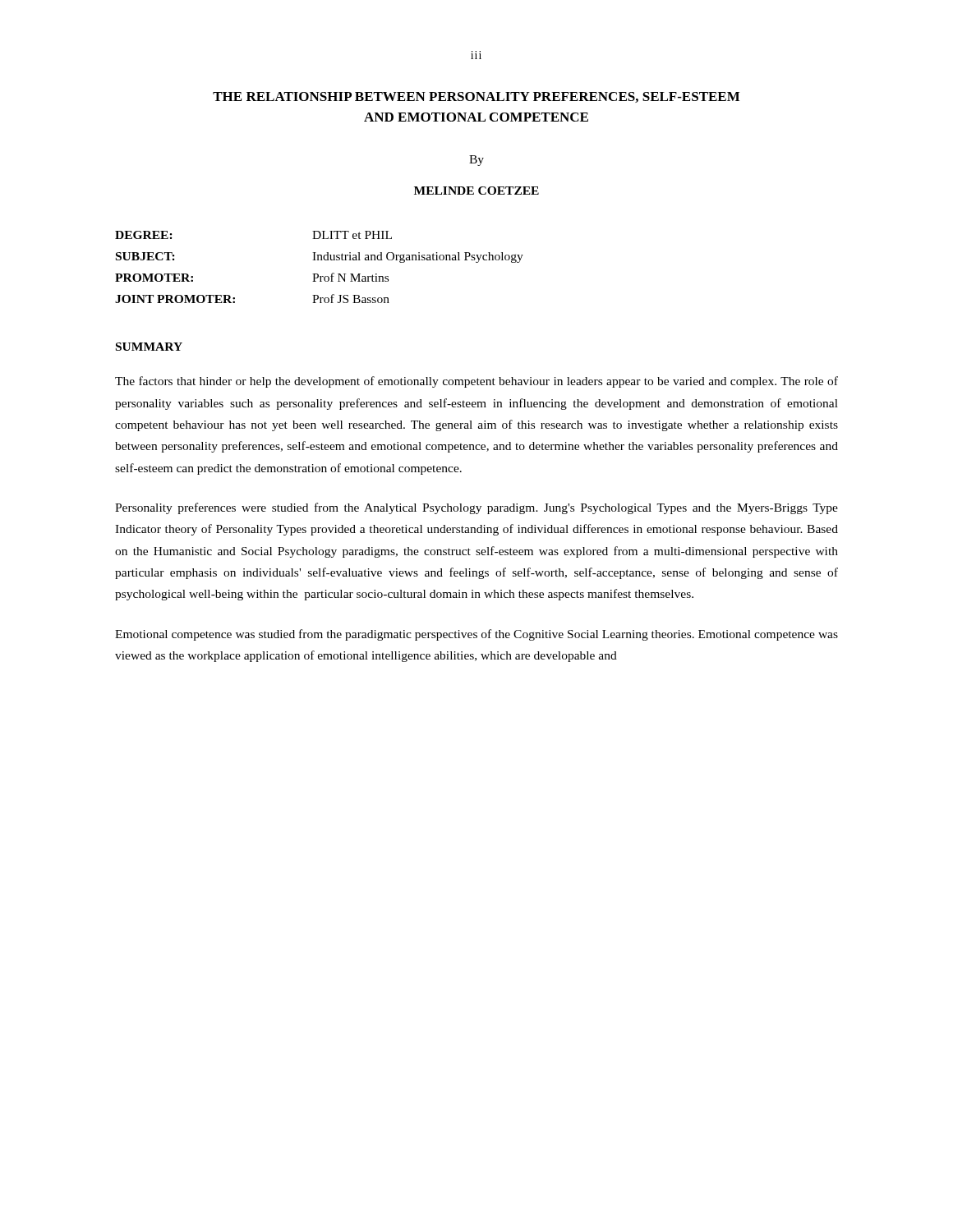The width and height of the screenshot is (953, 1232).
Task: Locate the text block that reads "The factors that hinder or help the"
Action: click(476, 424)
